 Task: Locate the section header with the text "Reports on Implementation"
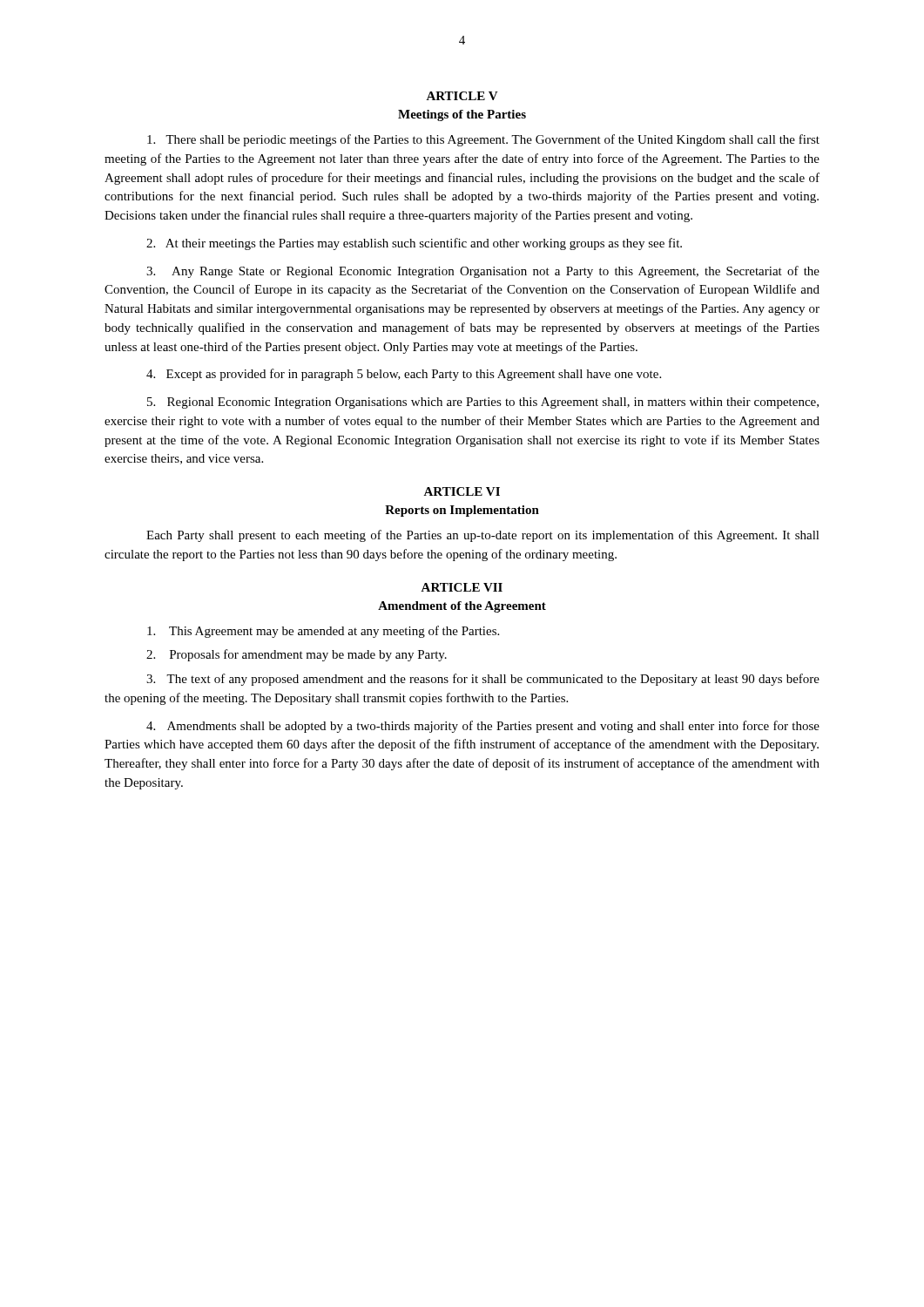[462, 510]
